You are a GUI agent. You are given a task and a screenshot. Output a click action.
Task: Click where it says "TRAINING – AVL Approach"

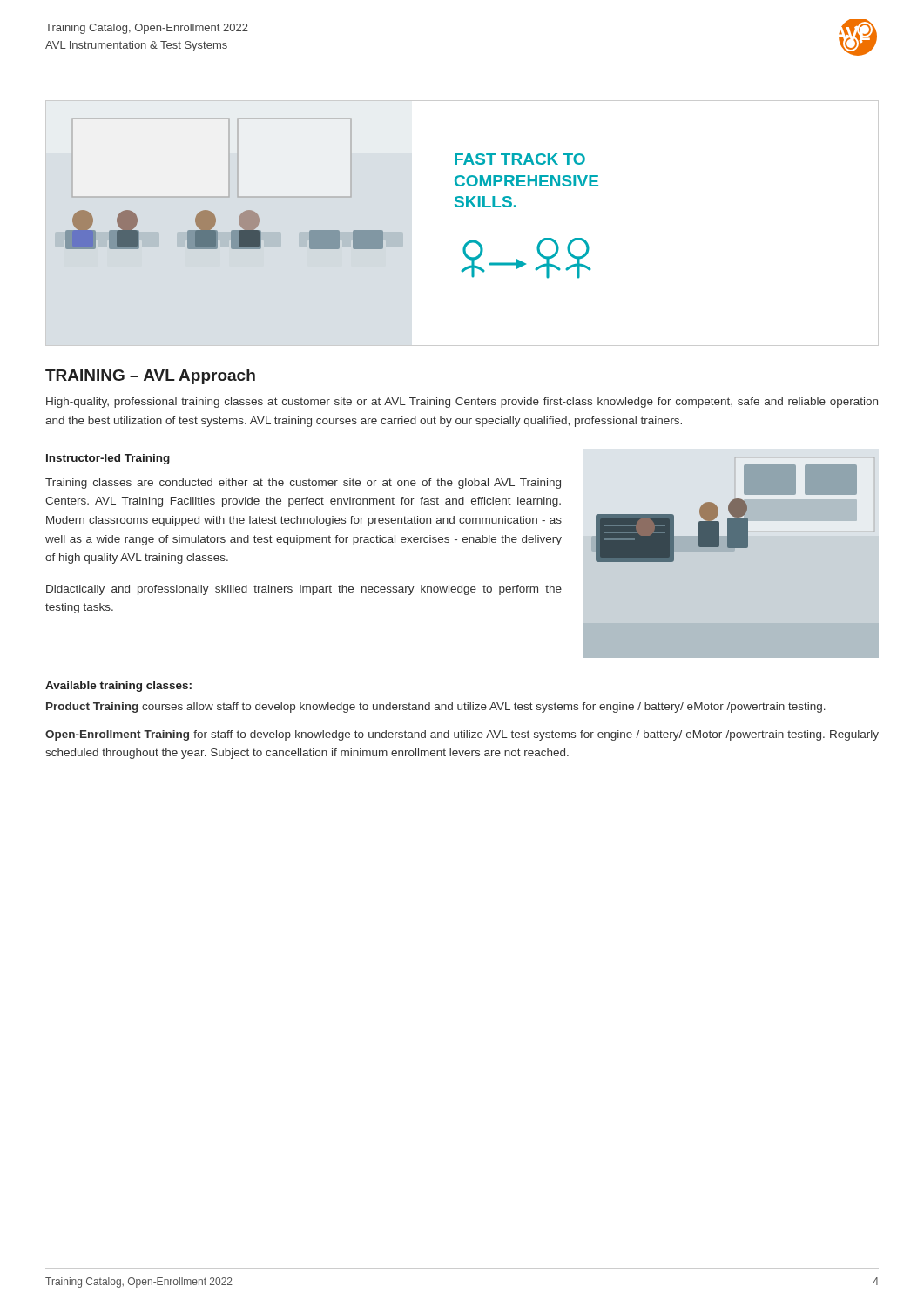(151, 375)
